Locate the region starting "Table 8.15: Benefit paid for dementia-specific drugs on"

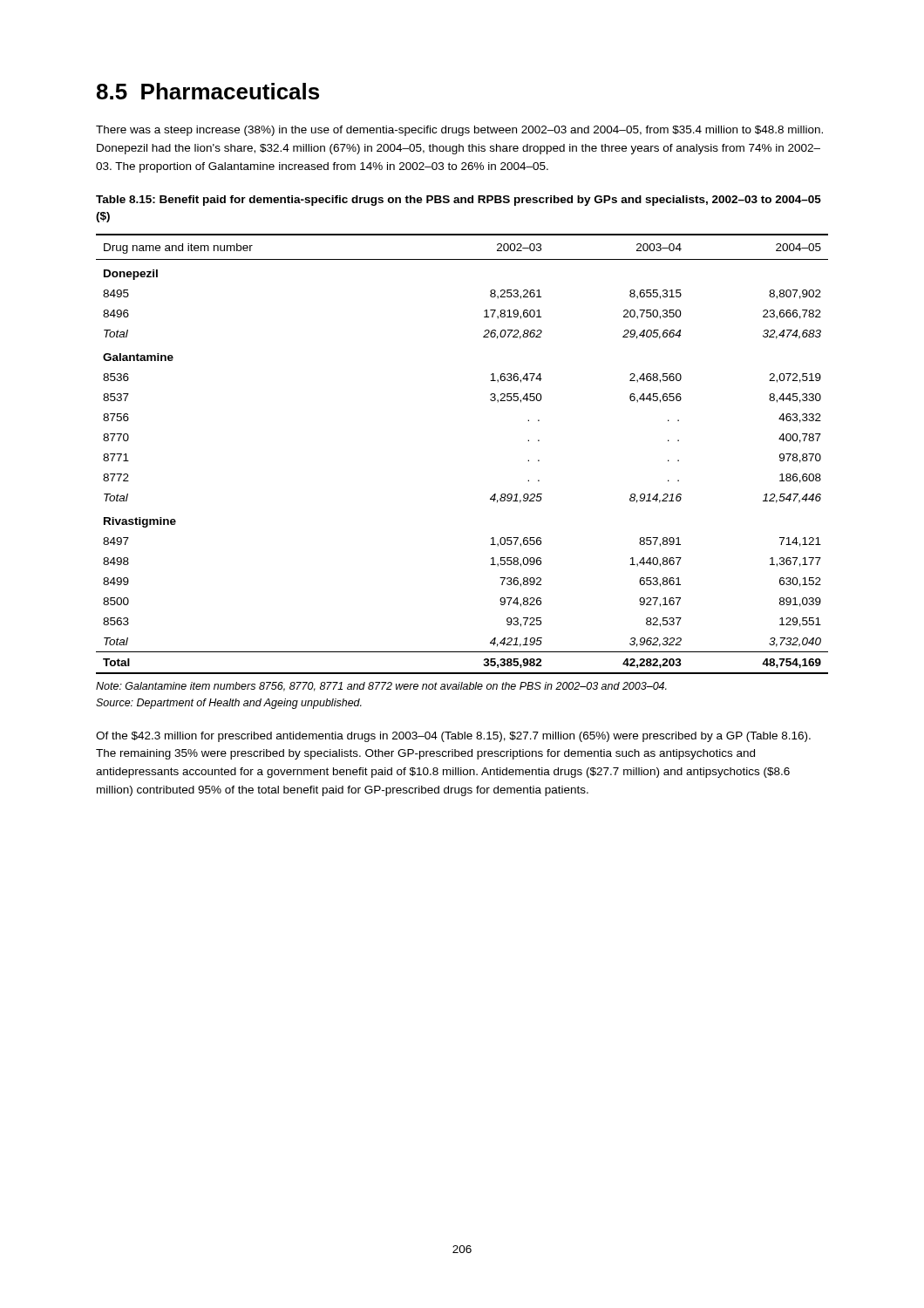[x=458, y=207]
